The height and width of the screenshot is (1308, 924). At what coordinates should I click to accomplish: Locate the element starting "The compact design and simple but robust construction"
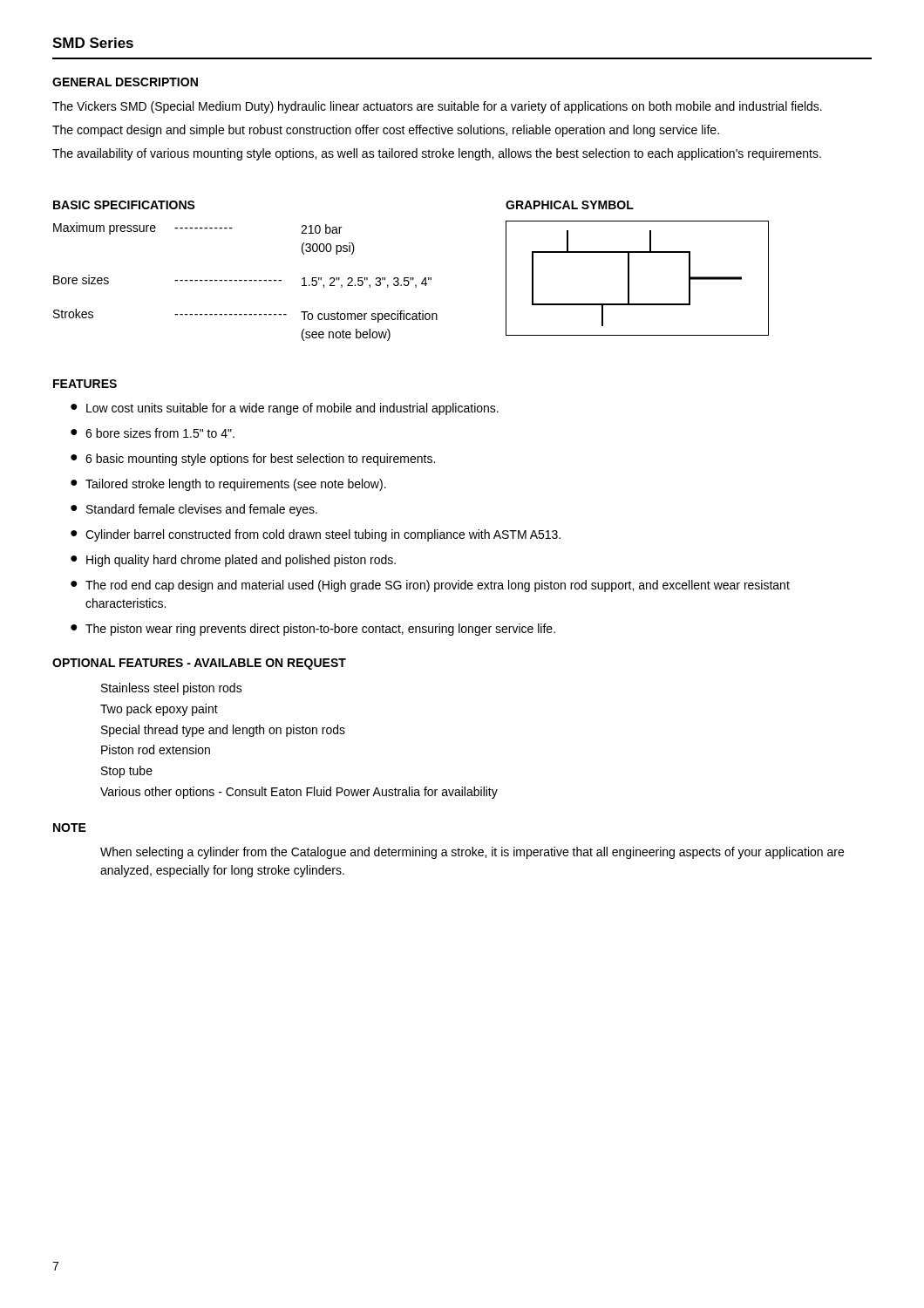(386, 130)
